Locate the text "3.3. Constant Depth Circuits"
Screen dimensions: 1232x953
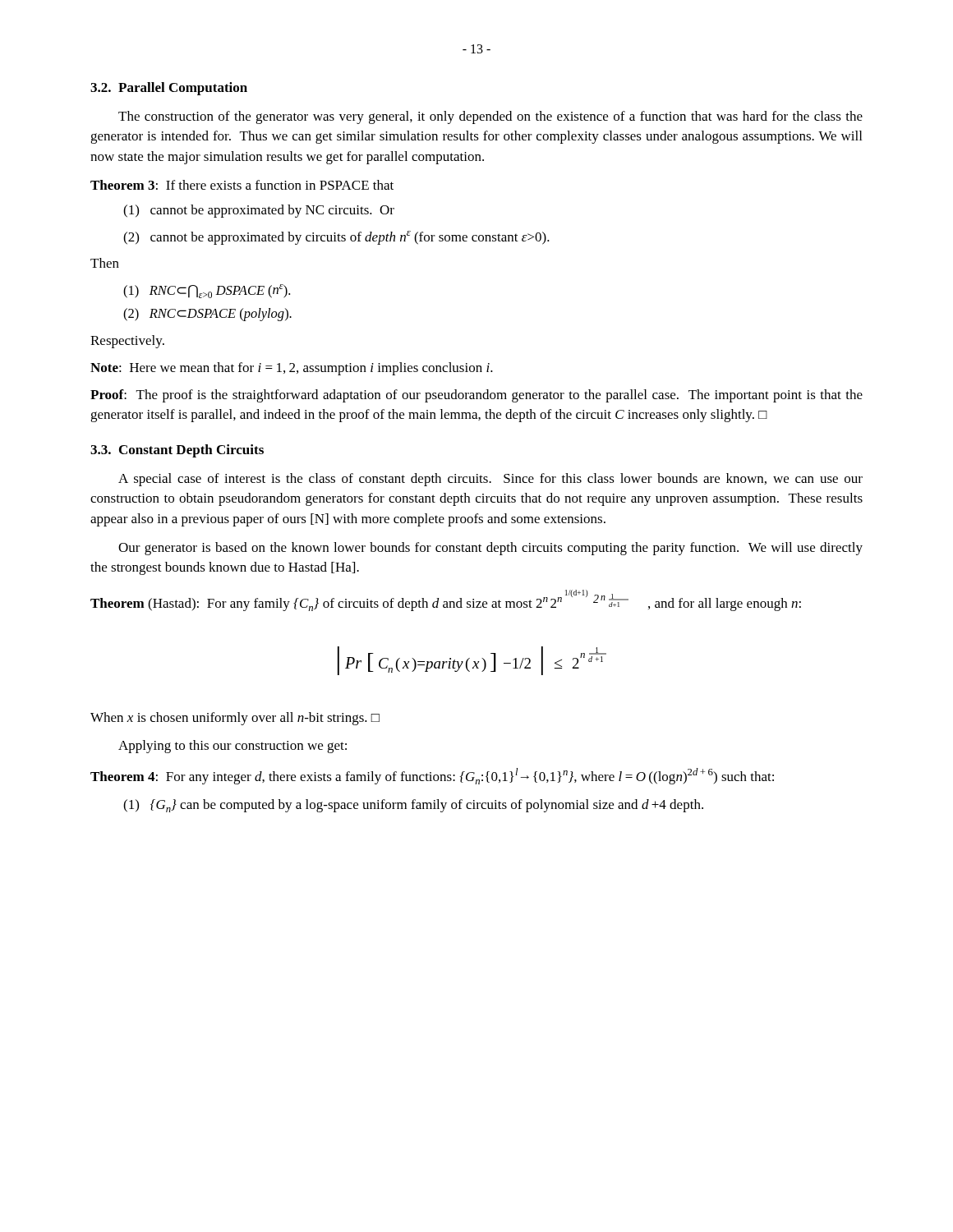(x=177, y=450)
